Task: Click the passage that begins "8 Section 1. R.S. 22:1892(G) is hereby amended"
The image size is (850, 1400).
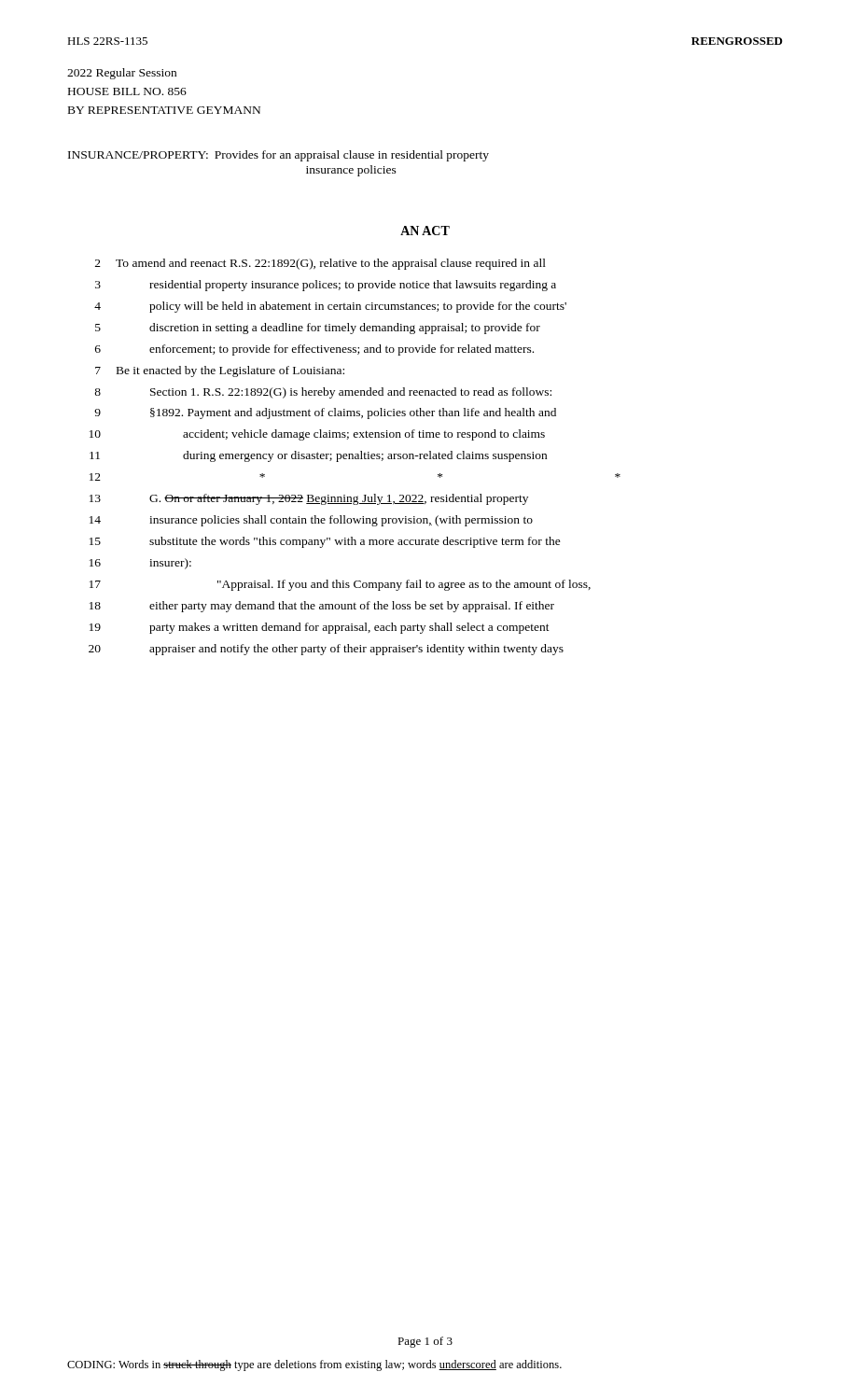Action: point(425,392)
